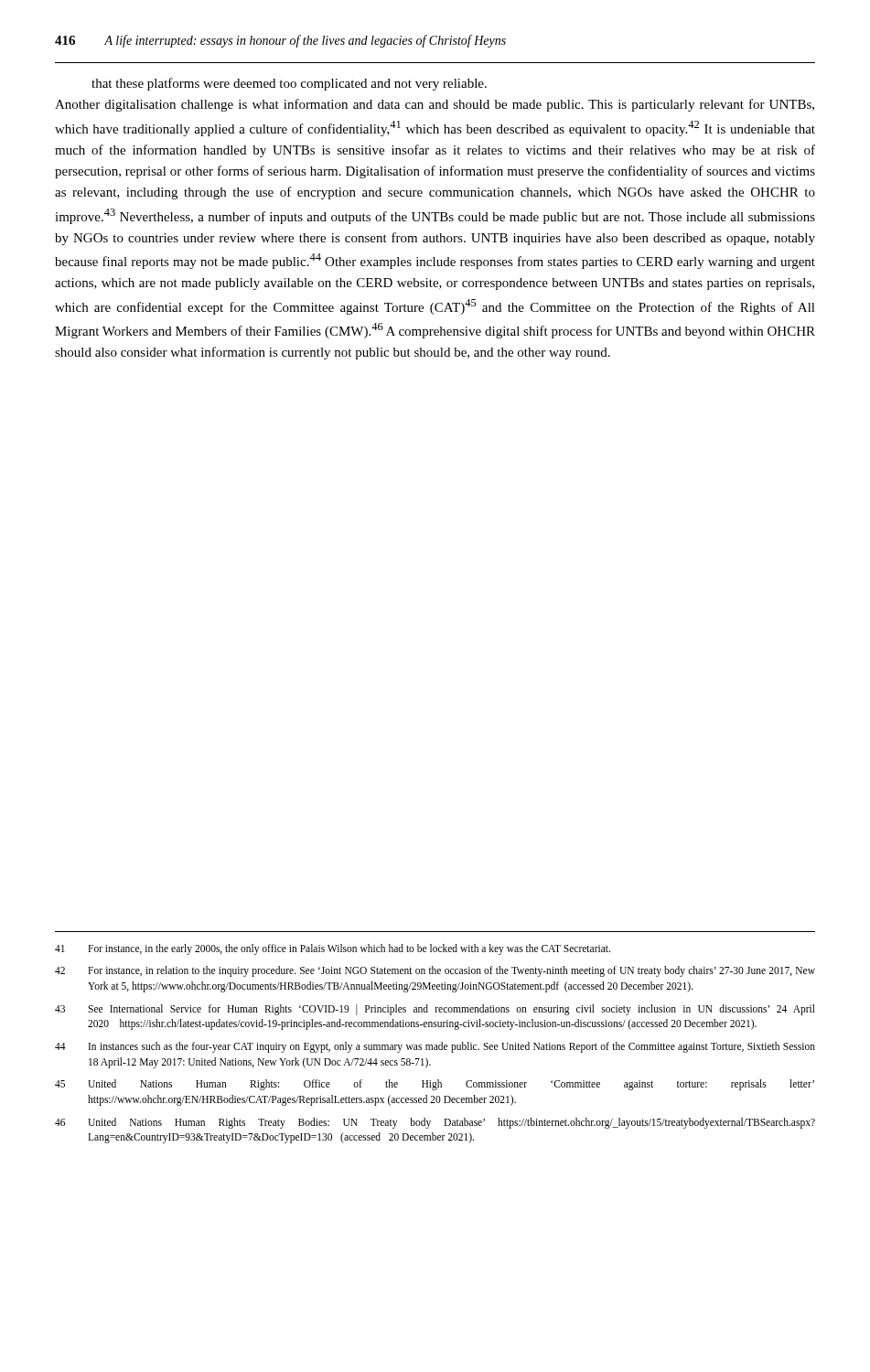
Task: Click the passage that begins "44 In instances such as"
Action: coord(435,1054)
